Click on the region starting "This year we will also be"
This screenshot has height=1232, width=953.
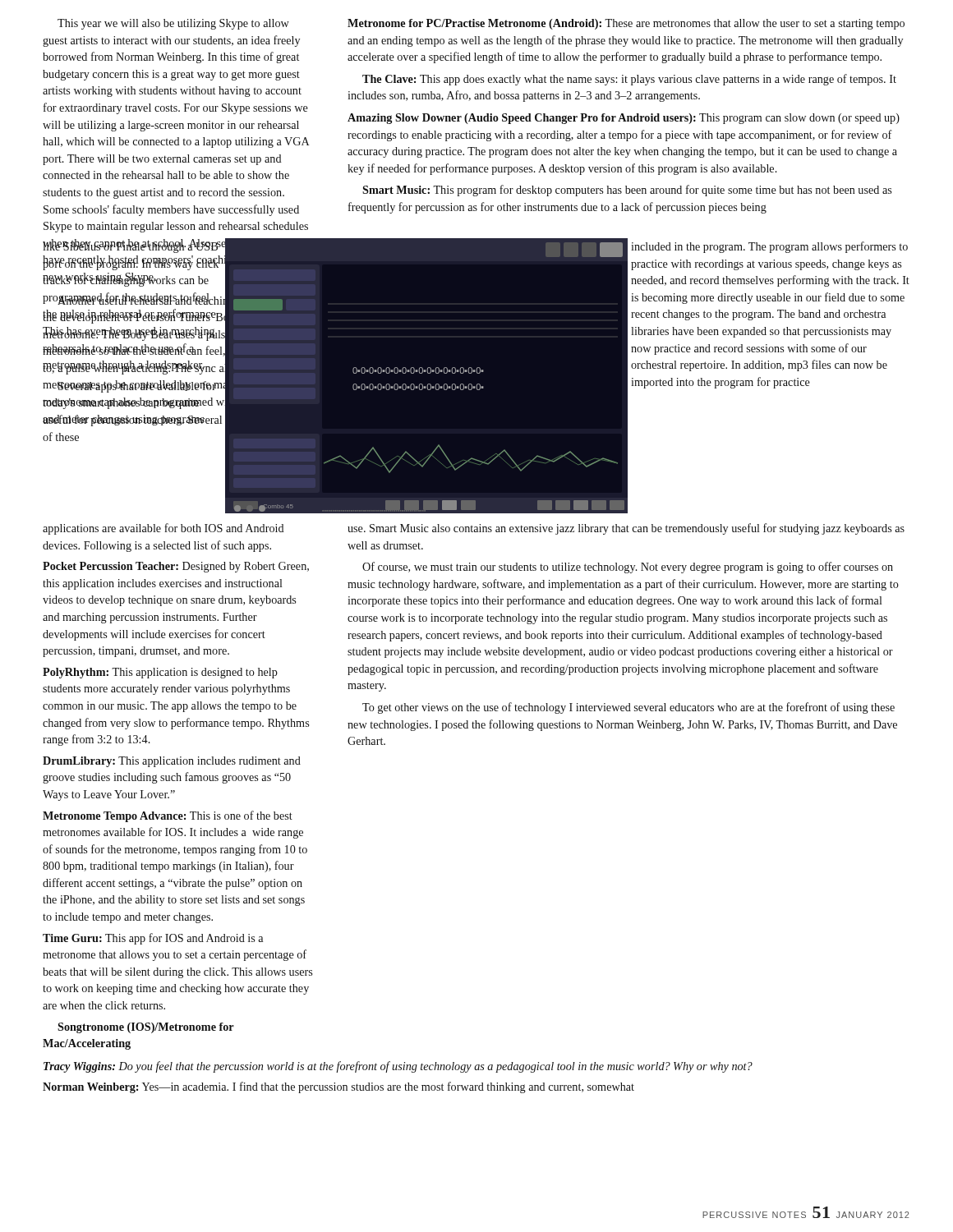pos(178,221)
